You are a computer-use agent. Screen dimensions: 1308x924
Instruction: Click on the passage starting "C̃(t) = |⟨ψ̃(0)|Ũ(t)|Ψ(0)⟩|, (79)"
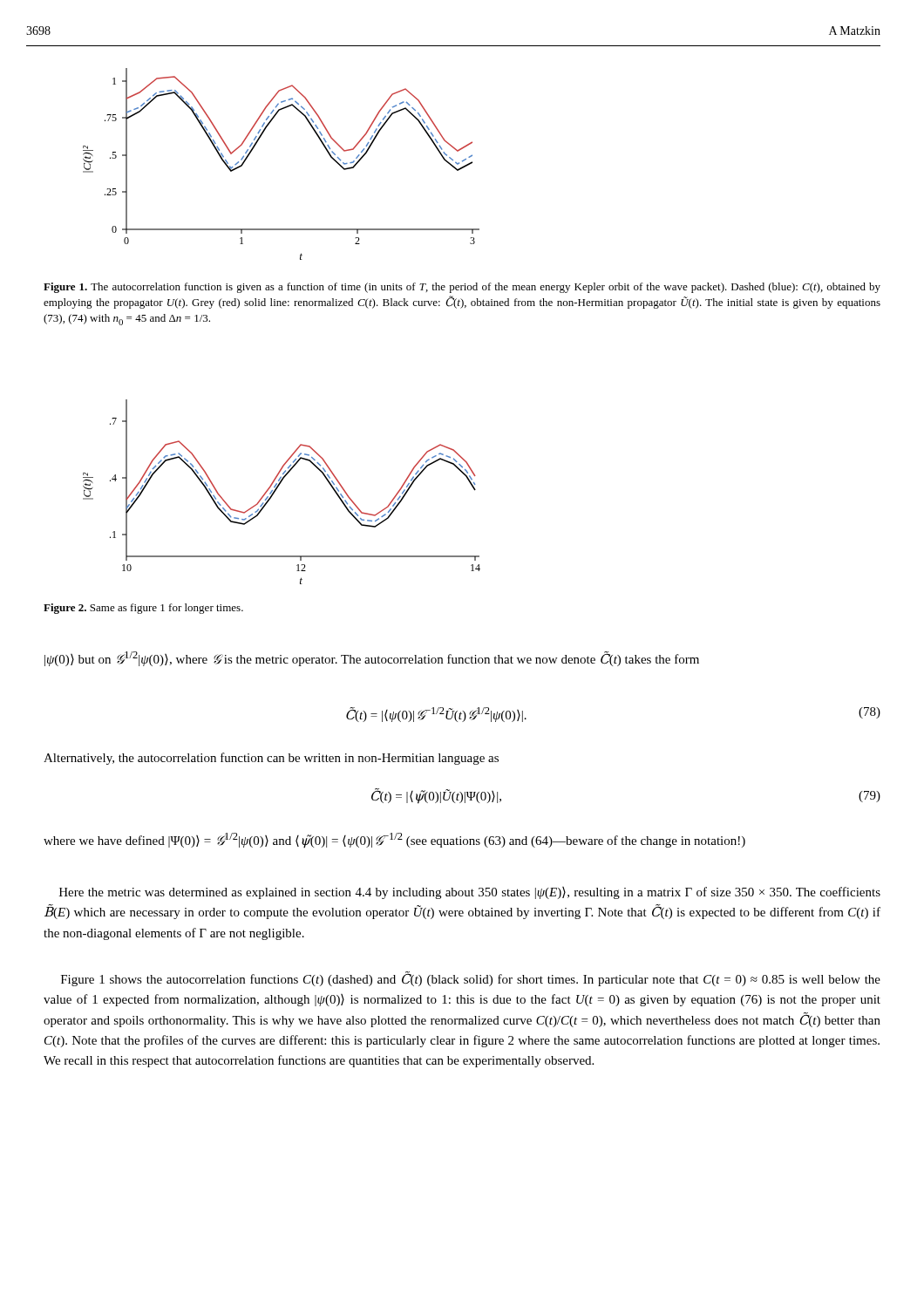462,796
